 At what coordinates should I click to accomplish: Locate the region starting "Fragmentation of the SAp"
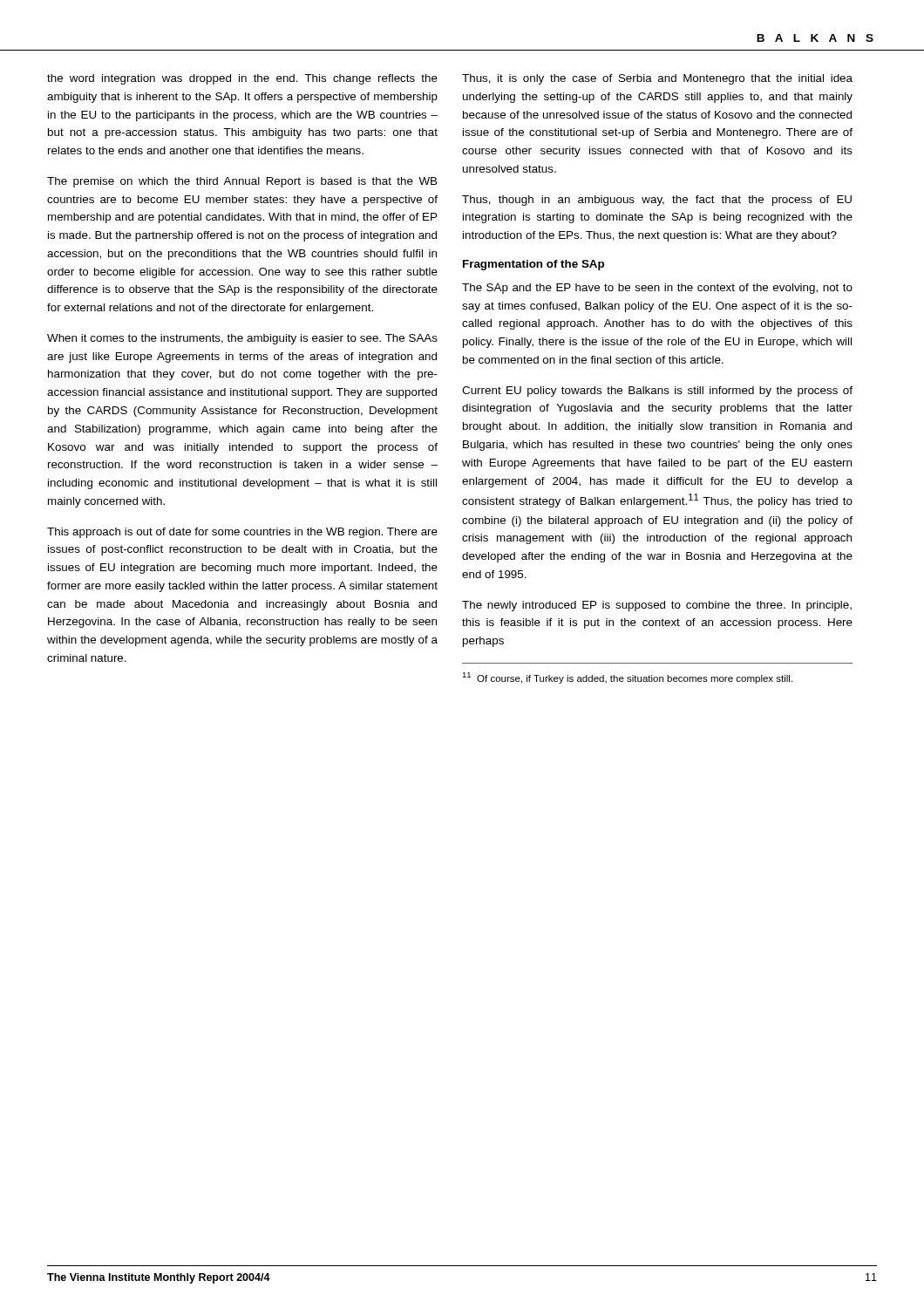click(533, 264)
